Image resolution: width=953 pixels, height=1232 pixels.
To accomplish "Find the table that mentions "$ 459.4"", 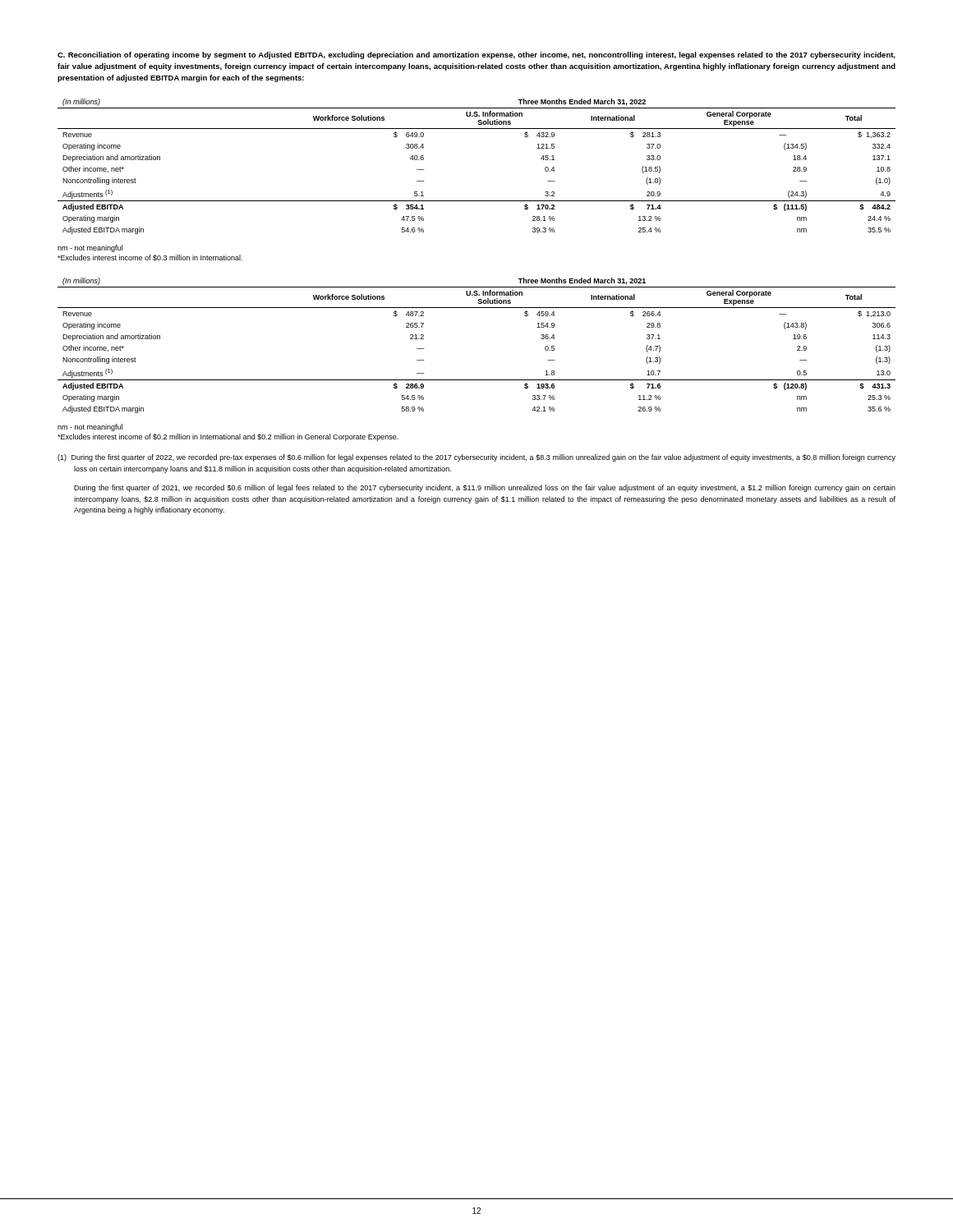I will 476,345.
